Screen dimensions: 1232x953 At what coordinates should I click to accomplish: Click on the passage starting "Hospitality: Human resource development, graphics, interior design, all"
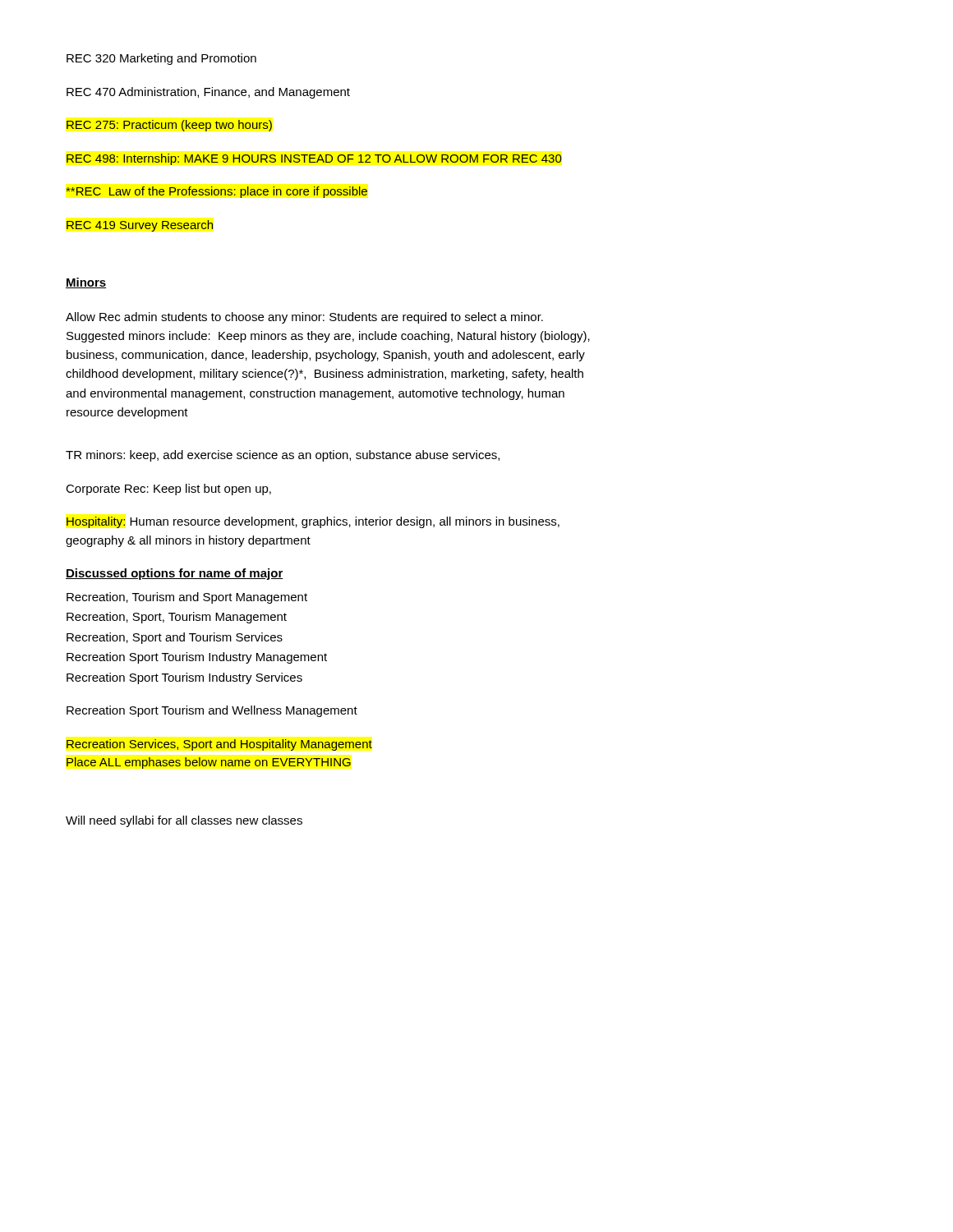[313, 530]
